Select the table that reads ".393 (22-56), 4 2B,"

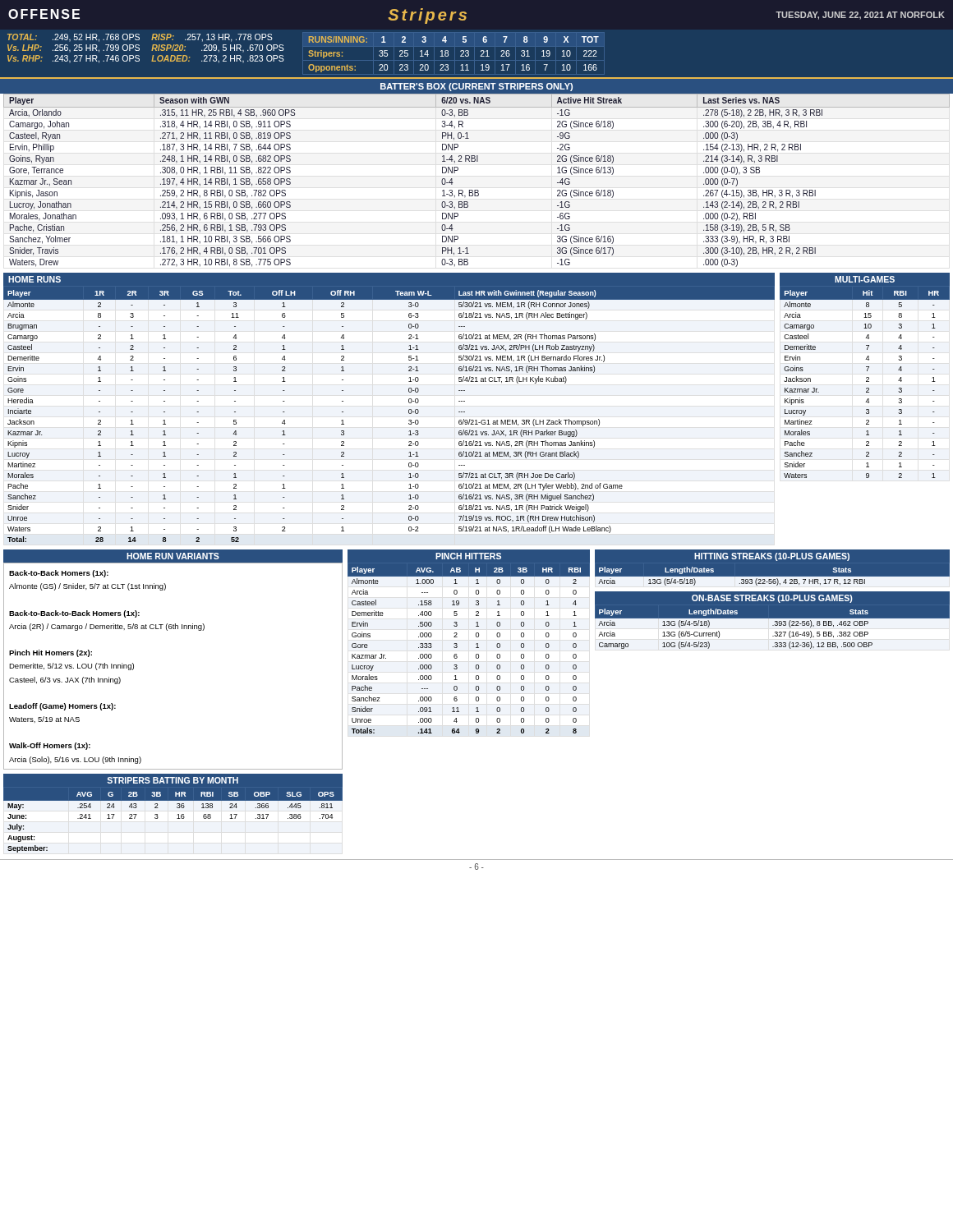click(x=772, y=575)
